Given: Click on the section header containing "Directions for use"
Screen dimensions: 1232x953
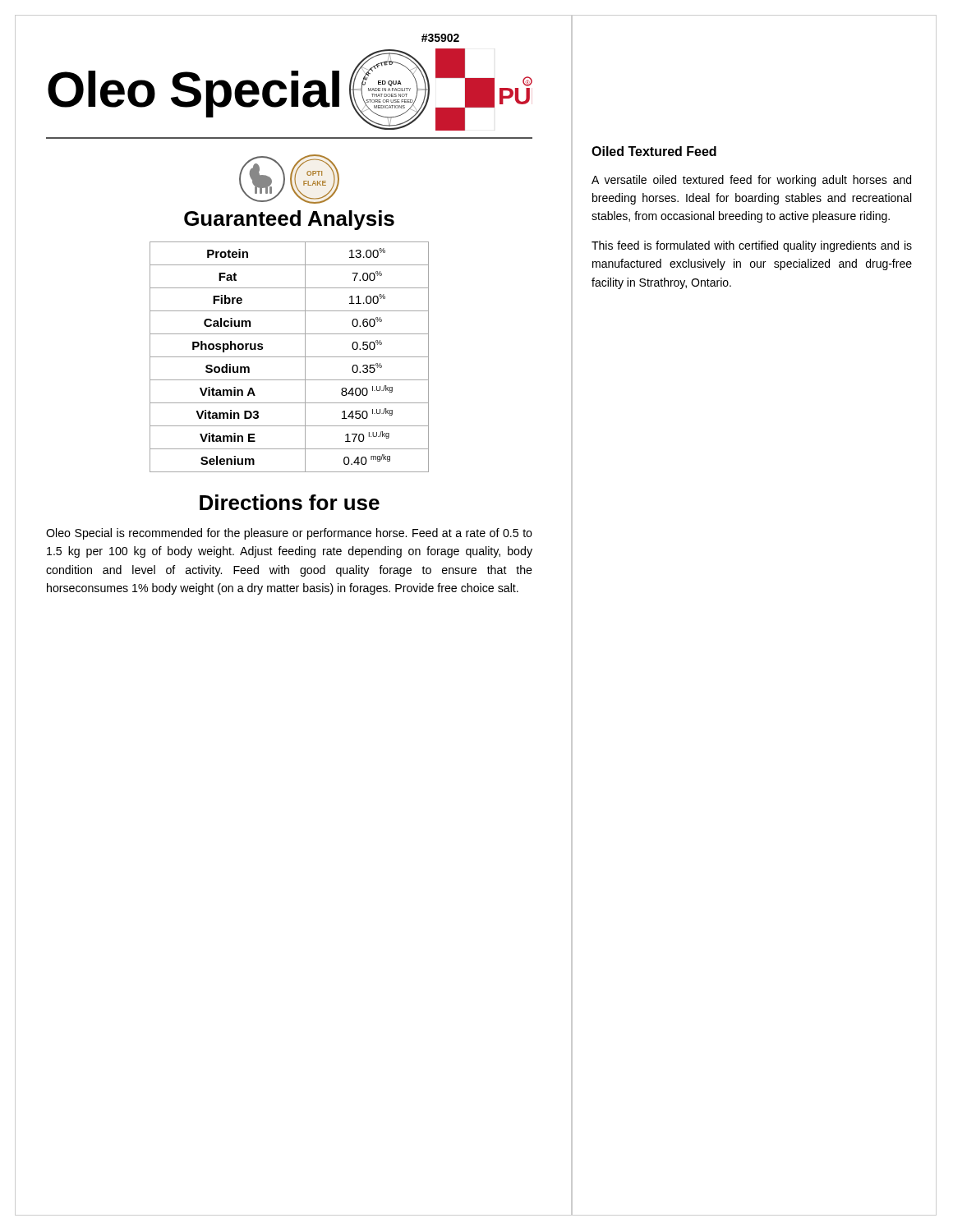Looking at the screenshot, I should (x=289, y=503).
